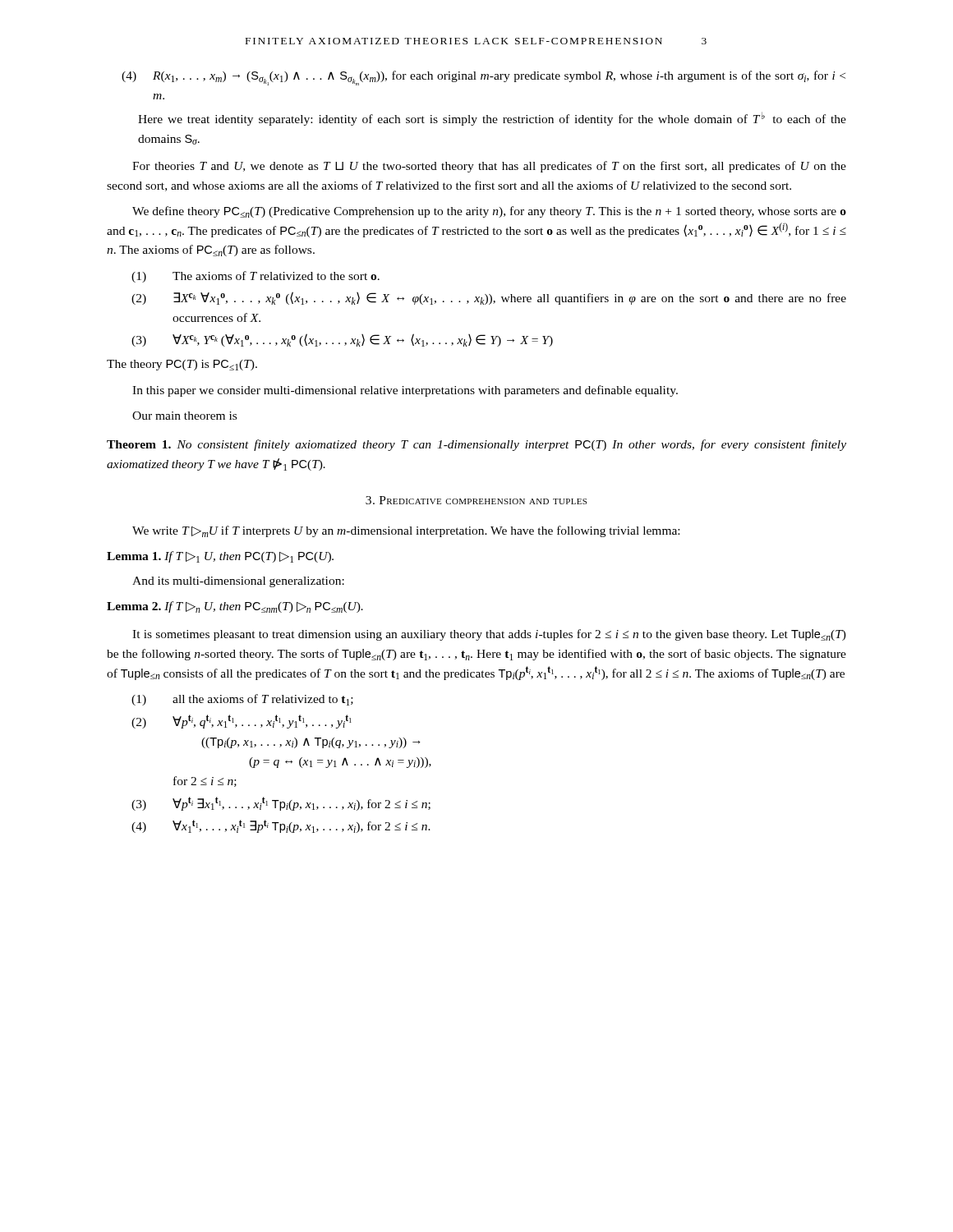
Task: Select the text starting "3. Predicative comprehension and"
Action: 476,500
